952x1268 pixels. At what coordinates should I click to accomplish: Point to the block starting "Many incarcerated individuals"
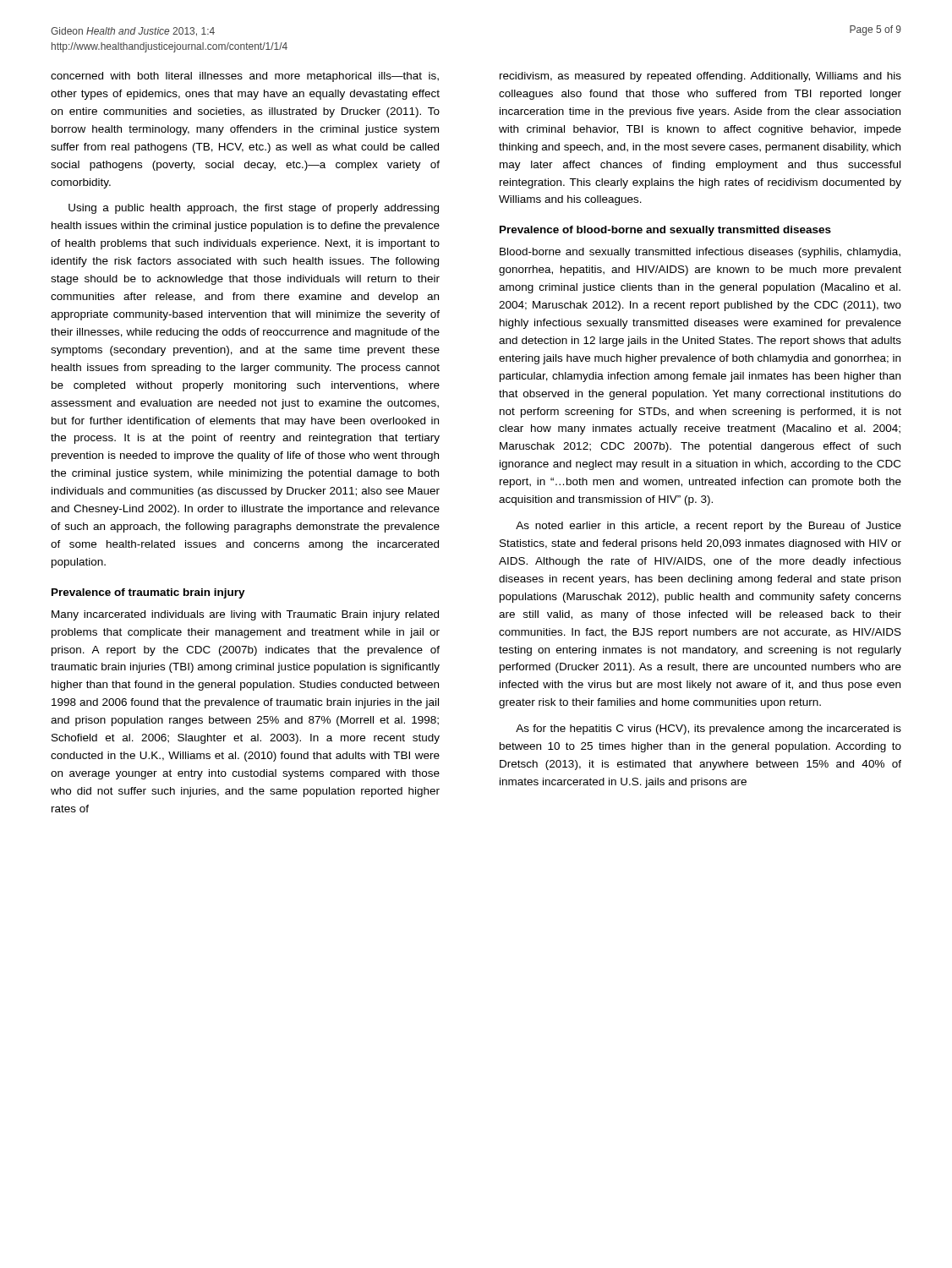(x=245, y=712)
